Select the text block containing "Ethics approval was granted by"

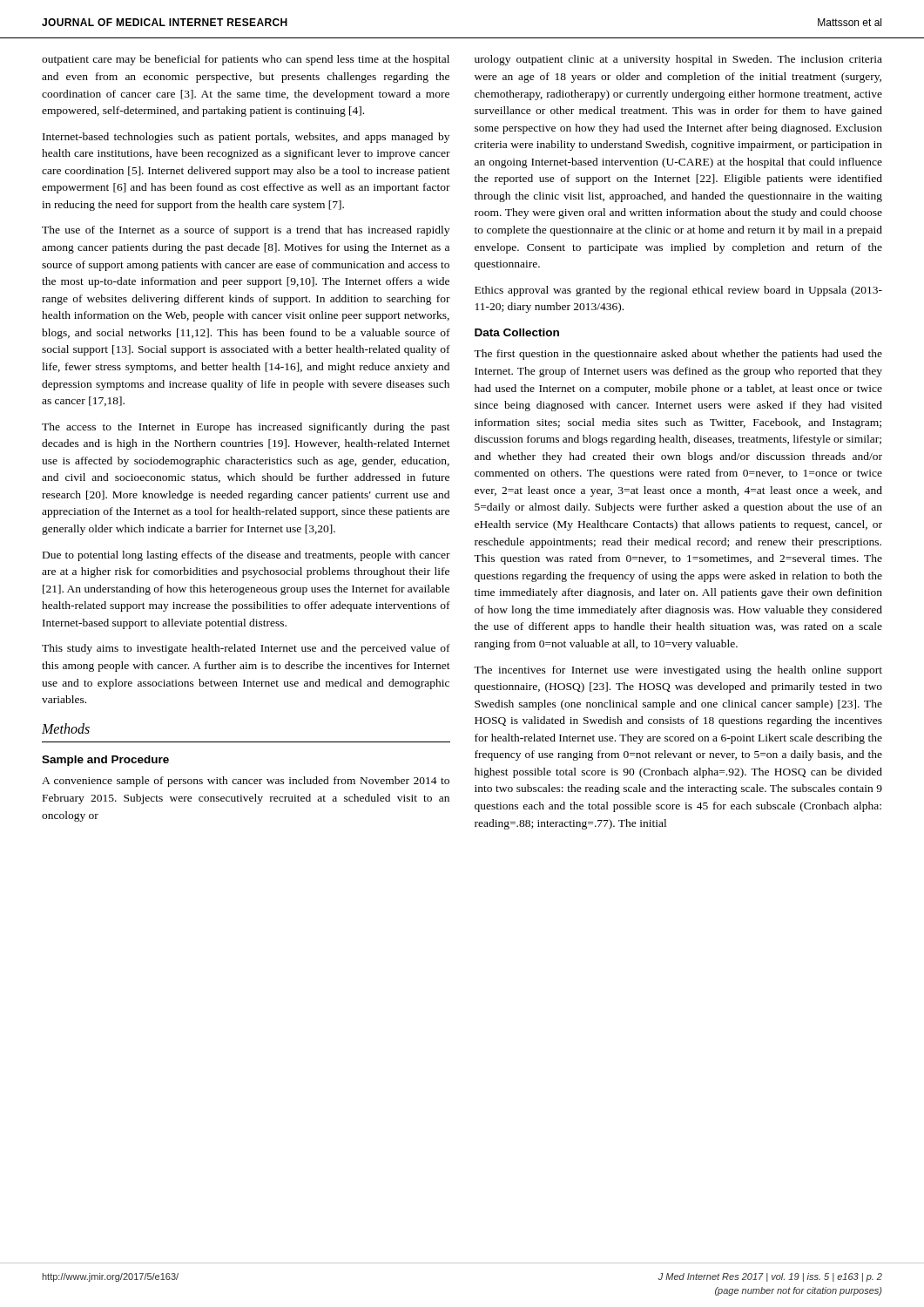[678, 298]
